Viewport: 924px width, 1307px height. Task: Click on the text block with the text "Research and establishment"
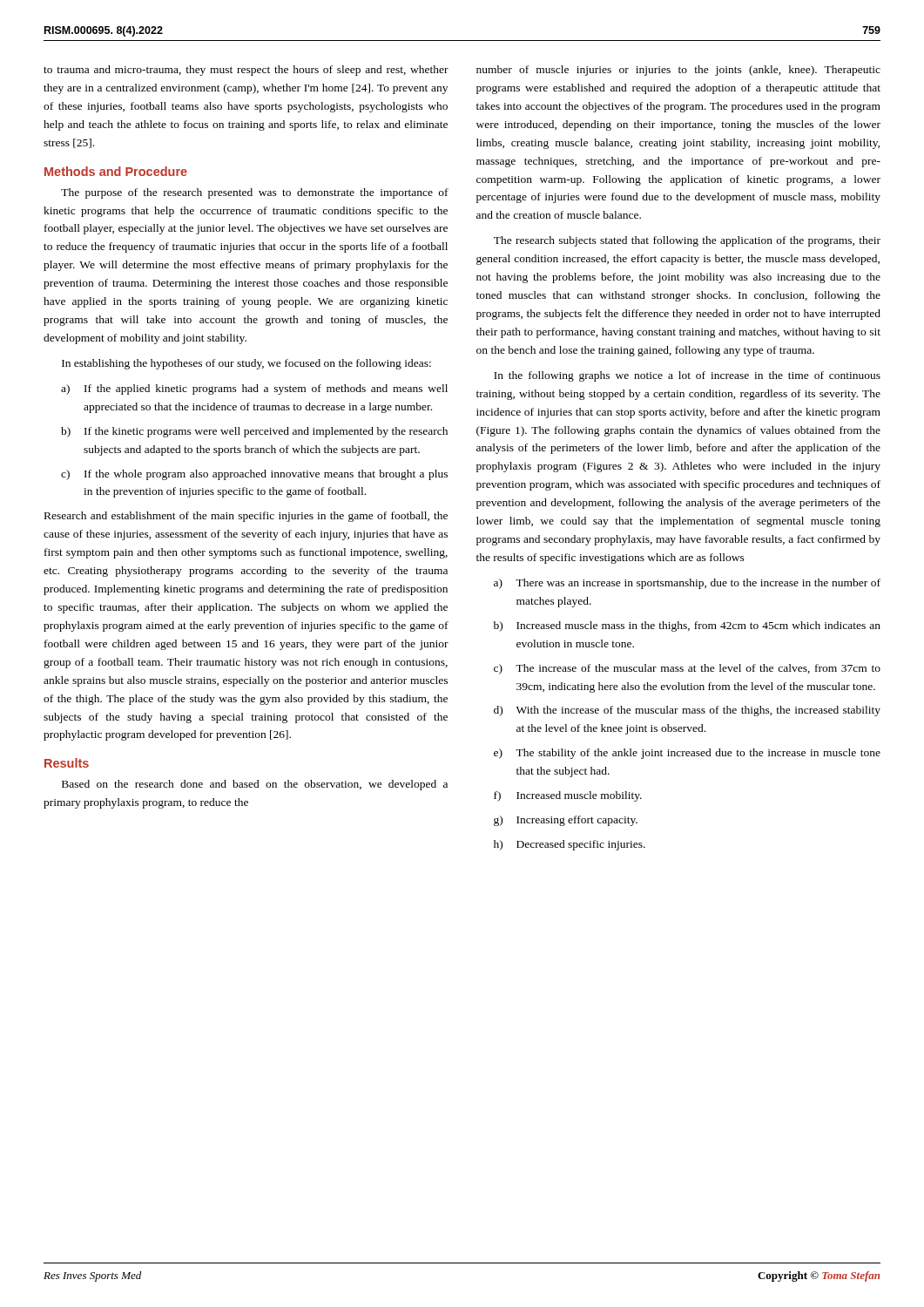pyautogui.click(x=246, y=626)
